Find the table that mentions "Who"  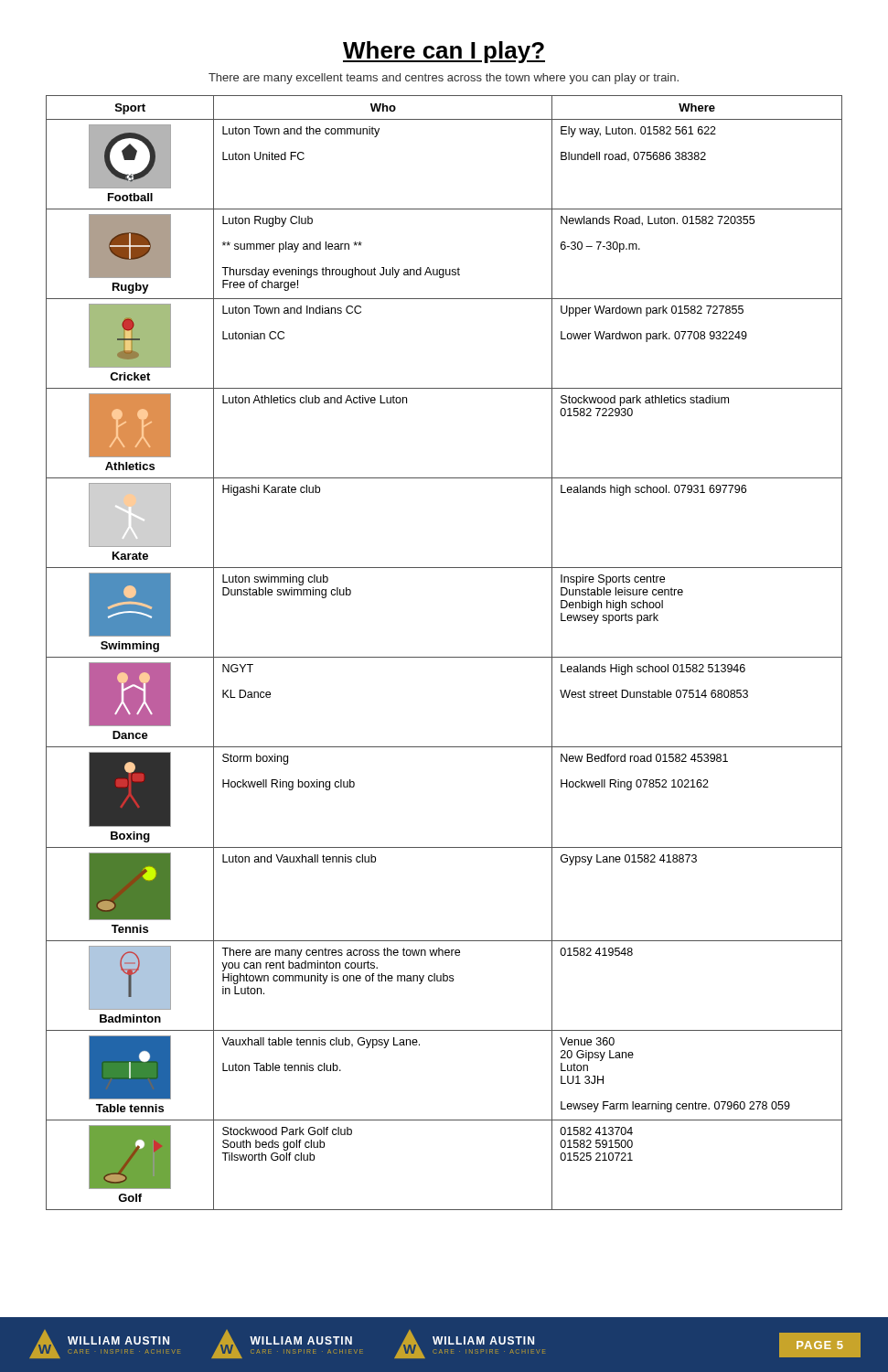coord(444,653)
